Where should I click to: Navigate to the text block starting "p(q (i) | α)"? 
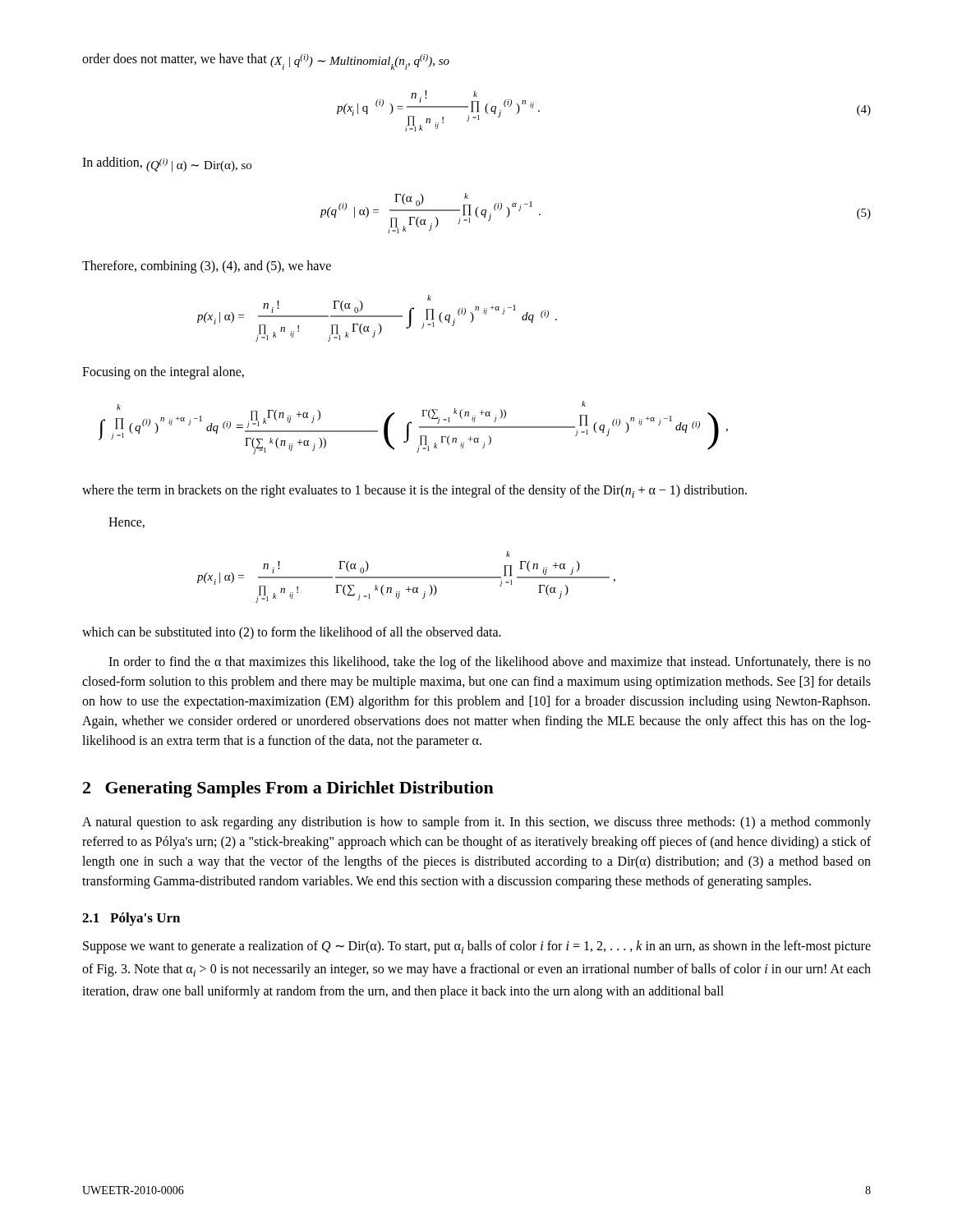(424, 211)
